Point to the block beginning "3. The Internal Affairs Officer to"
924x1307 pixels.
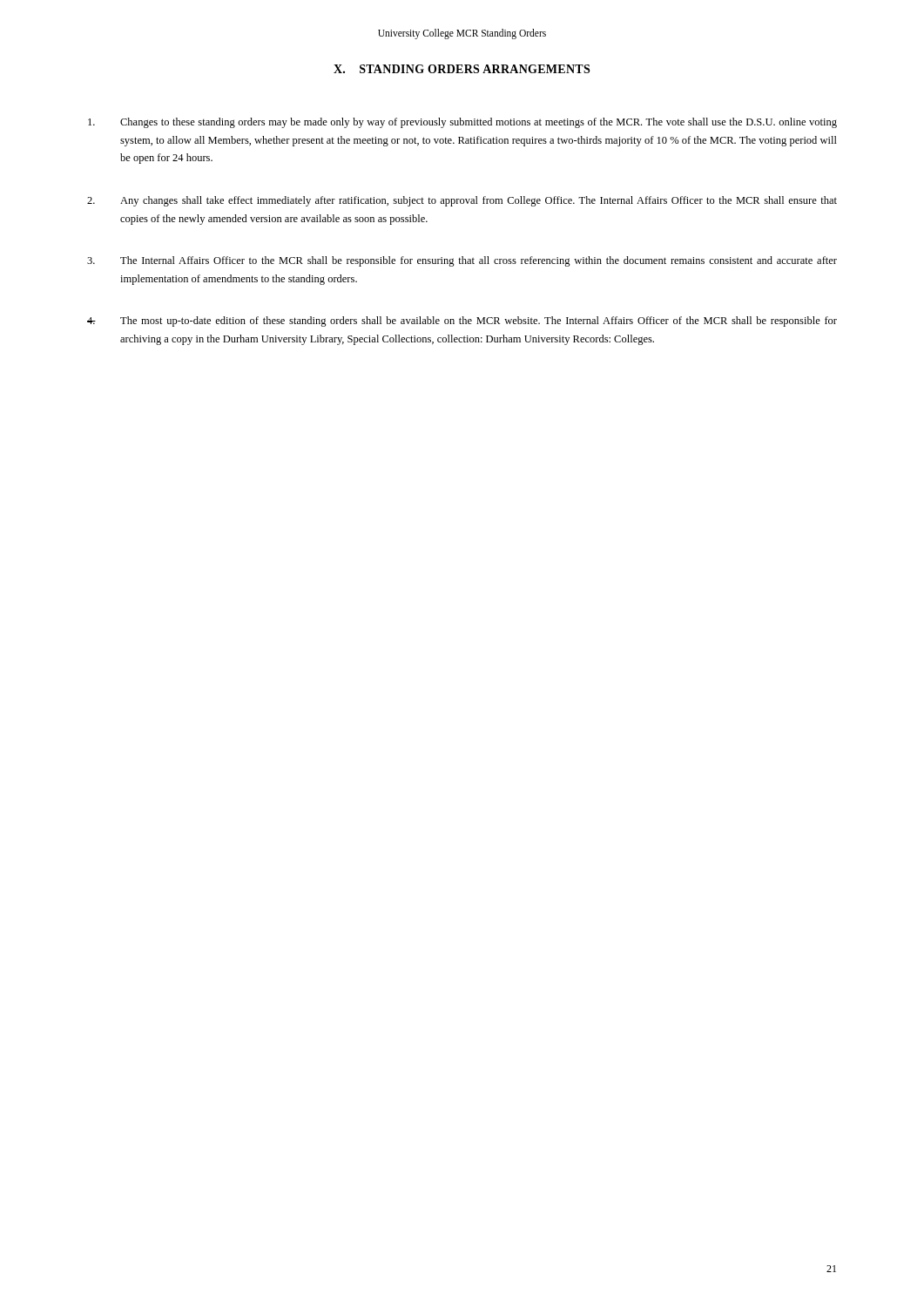click(462, 270)
